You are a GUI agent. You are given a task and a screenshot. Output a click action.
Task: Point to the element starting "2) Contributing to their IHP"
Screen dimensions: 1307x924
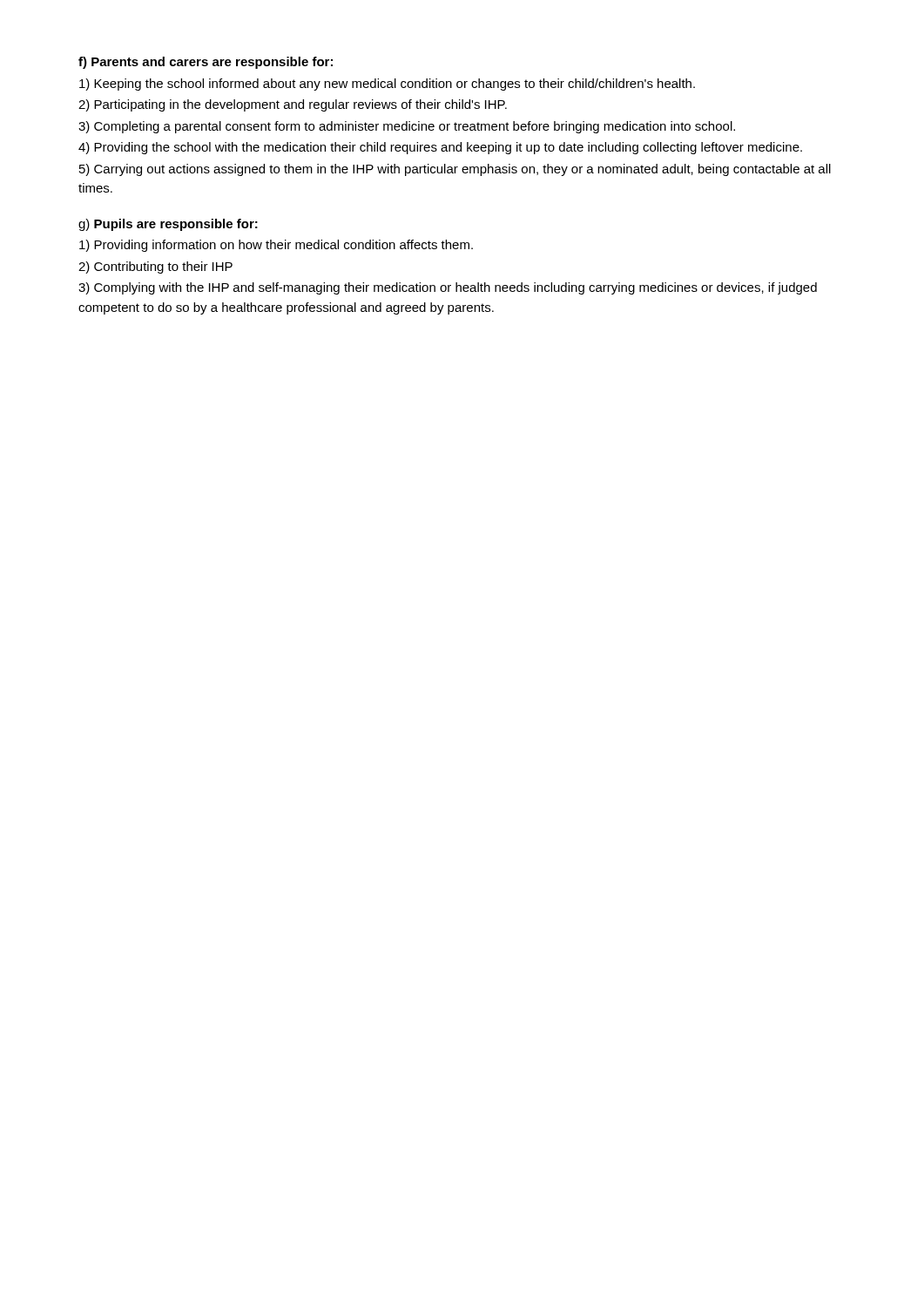pos(156,266)
